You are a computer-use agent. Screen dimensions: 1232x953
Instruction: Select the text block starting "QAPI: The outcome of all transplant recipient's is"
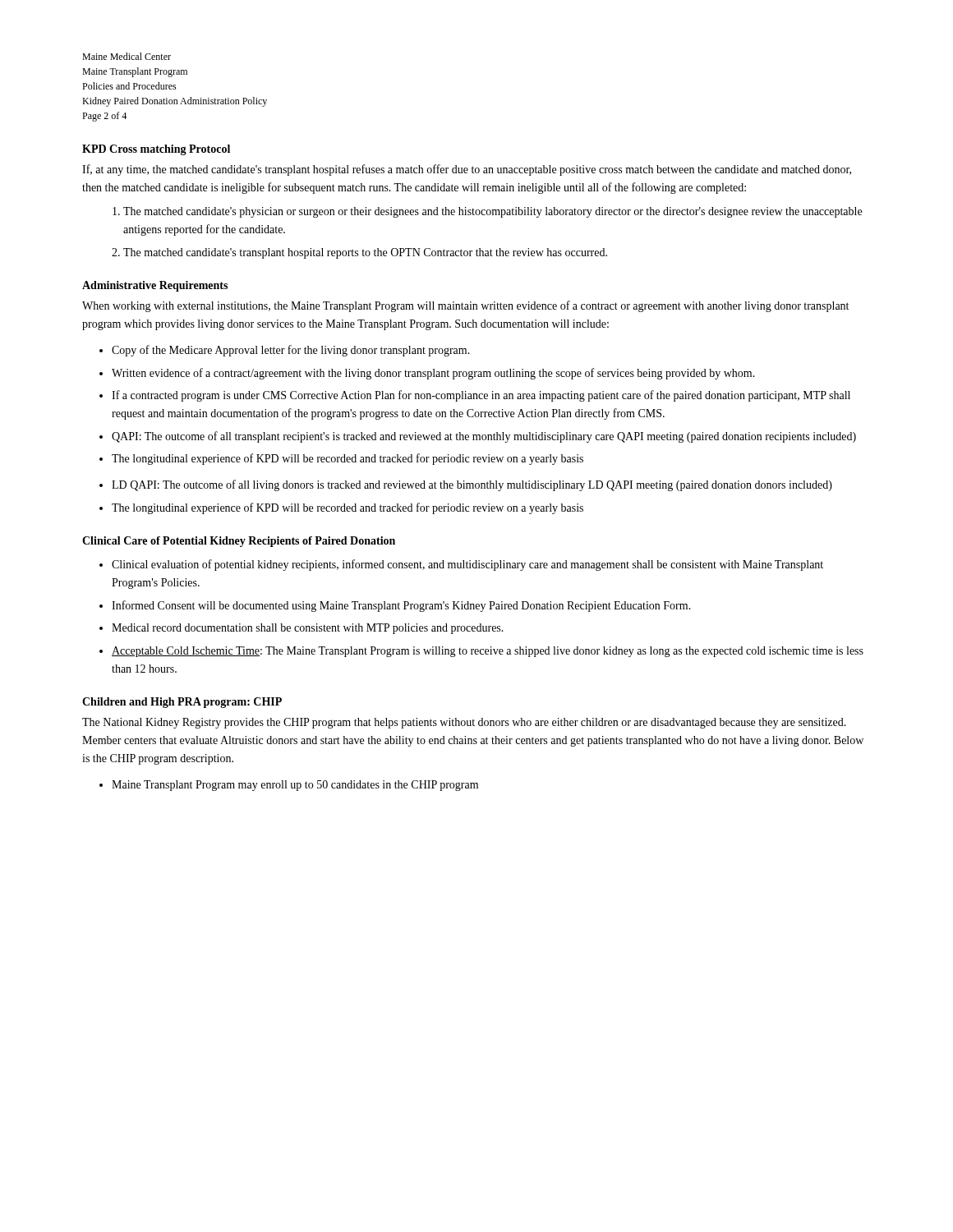pyautogui.click(x=484, y=436)
